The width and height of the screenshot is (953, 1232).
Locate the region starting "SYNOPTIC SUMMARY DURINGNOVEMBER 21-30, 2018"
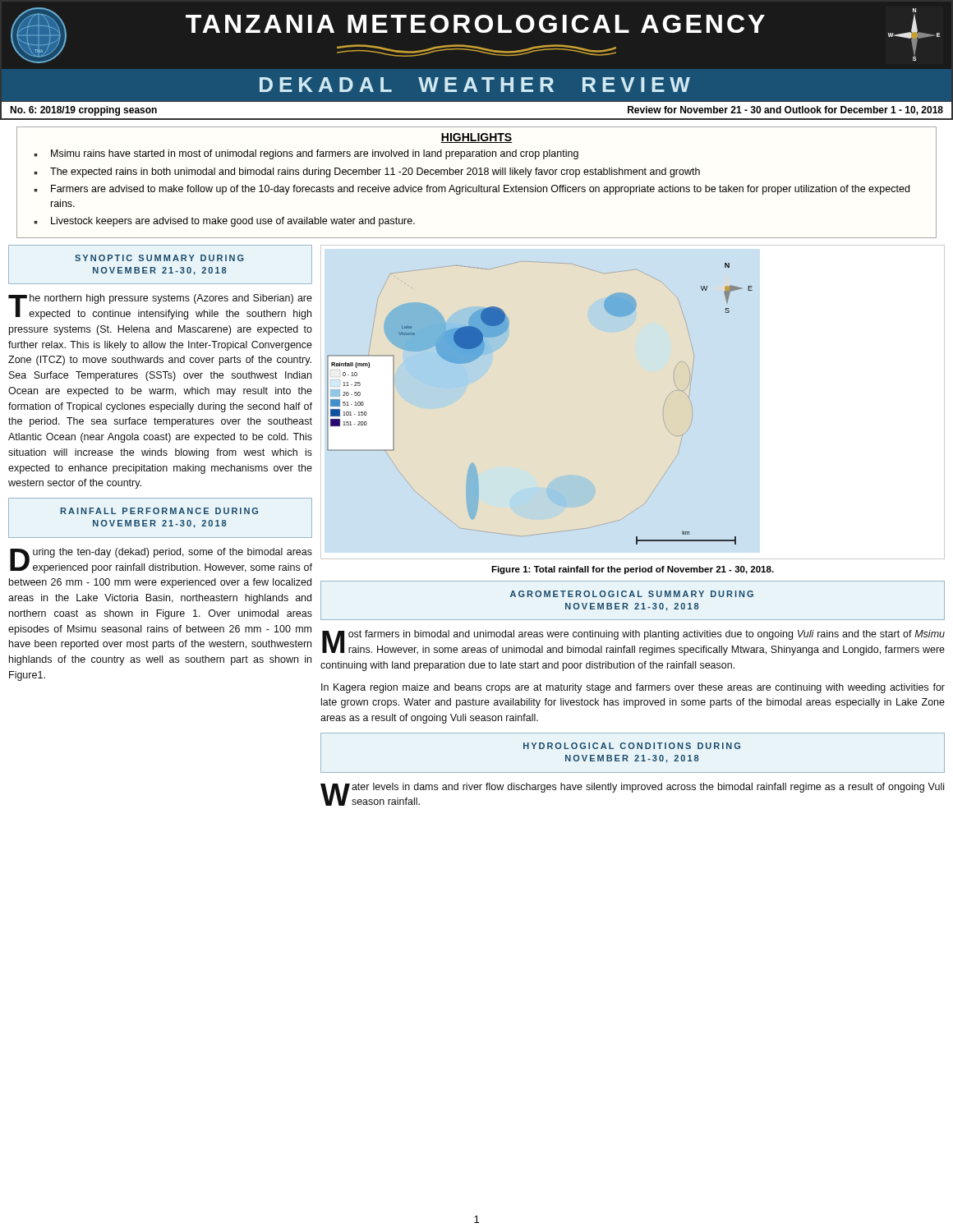tap(160, 264)
